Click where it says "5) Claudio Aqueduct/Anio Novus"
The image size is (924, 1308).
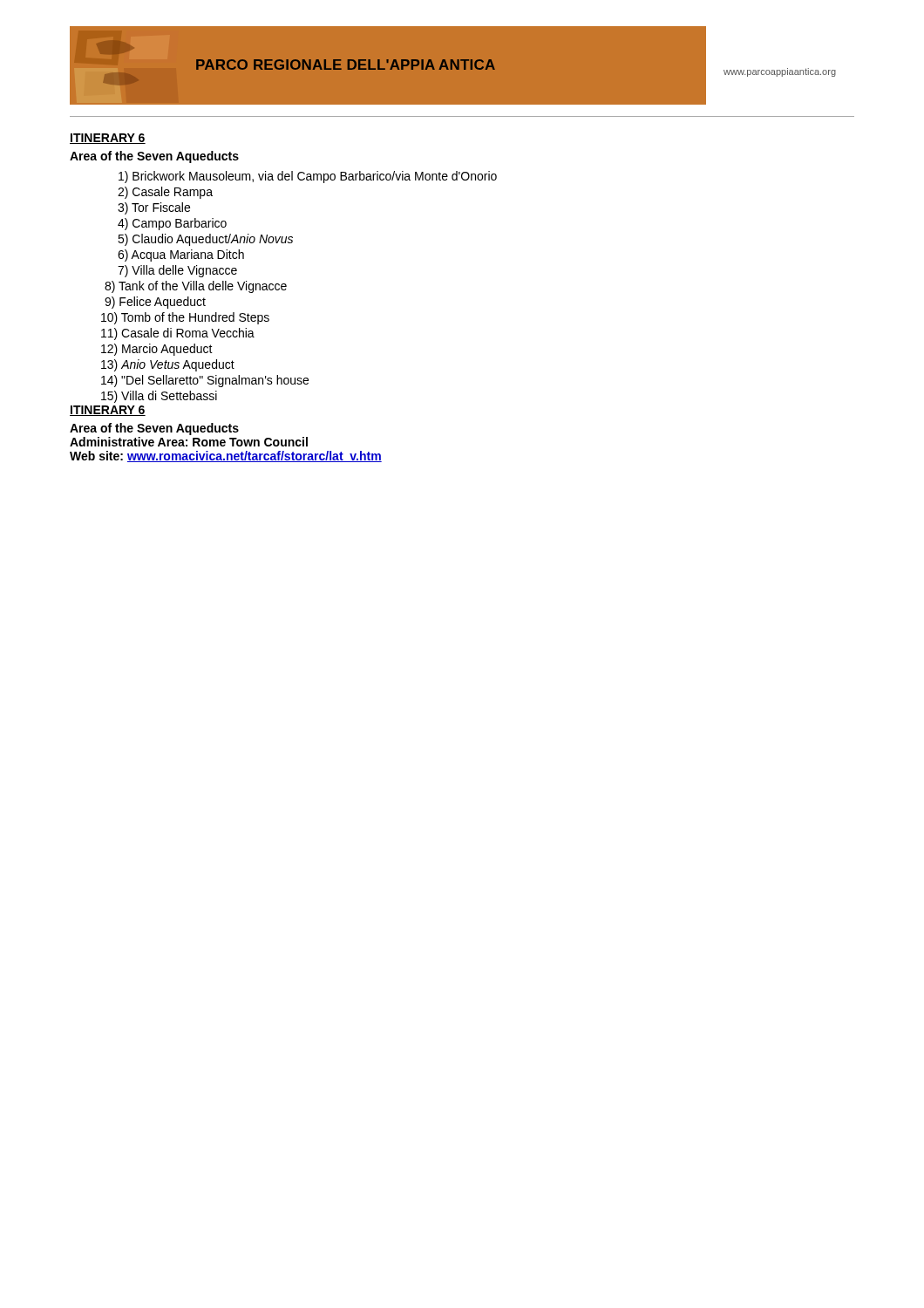pos(206,239)
